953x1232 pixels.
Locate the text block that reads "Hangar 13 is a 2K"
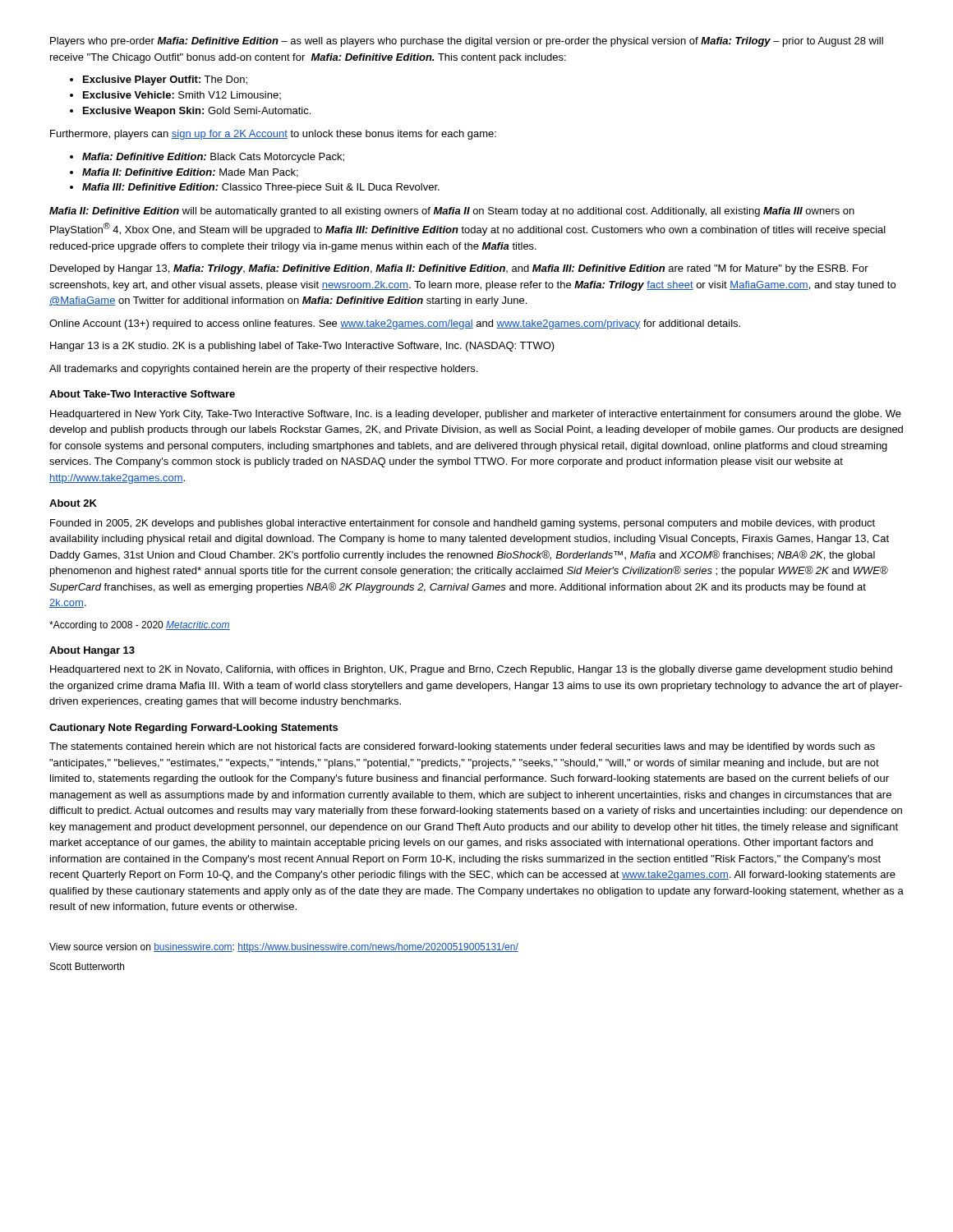pos(476,346)
